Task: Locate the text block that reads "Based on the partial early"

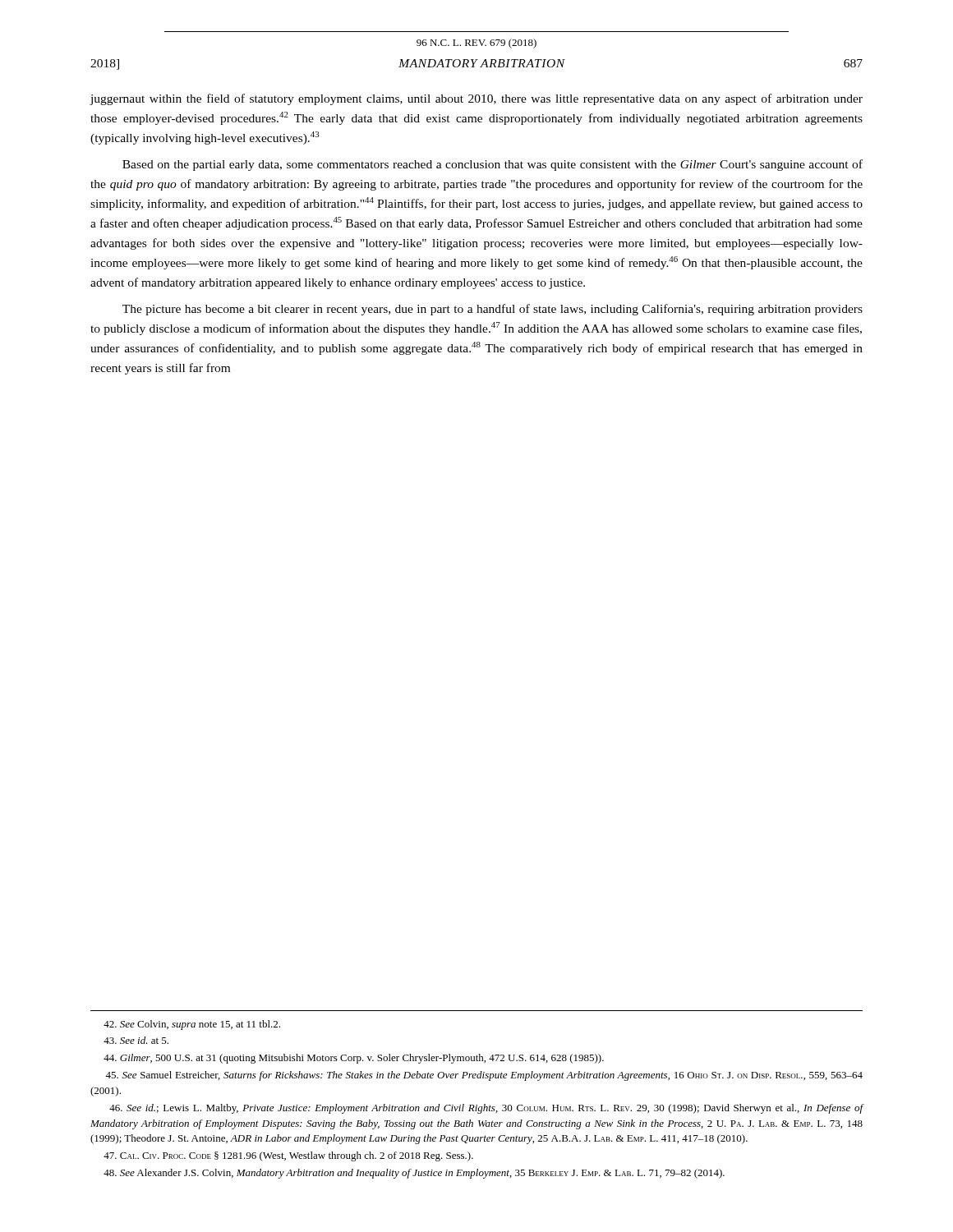Action: [476, 223]
